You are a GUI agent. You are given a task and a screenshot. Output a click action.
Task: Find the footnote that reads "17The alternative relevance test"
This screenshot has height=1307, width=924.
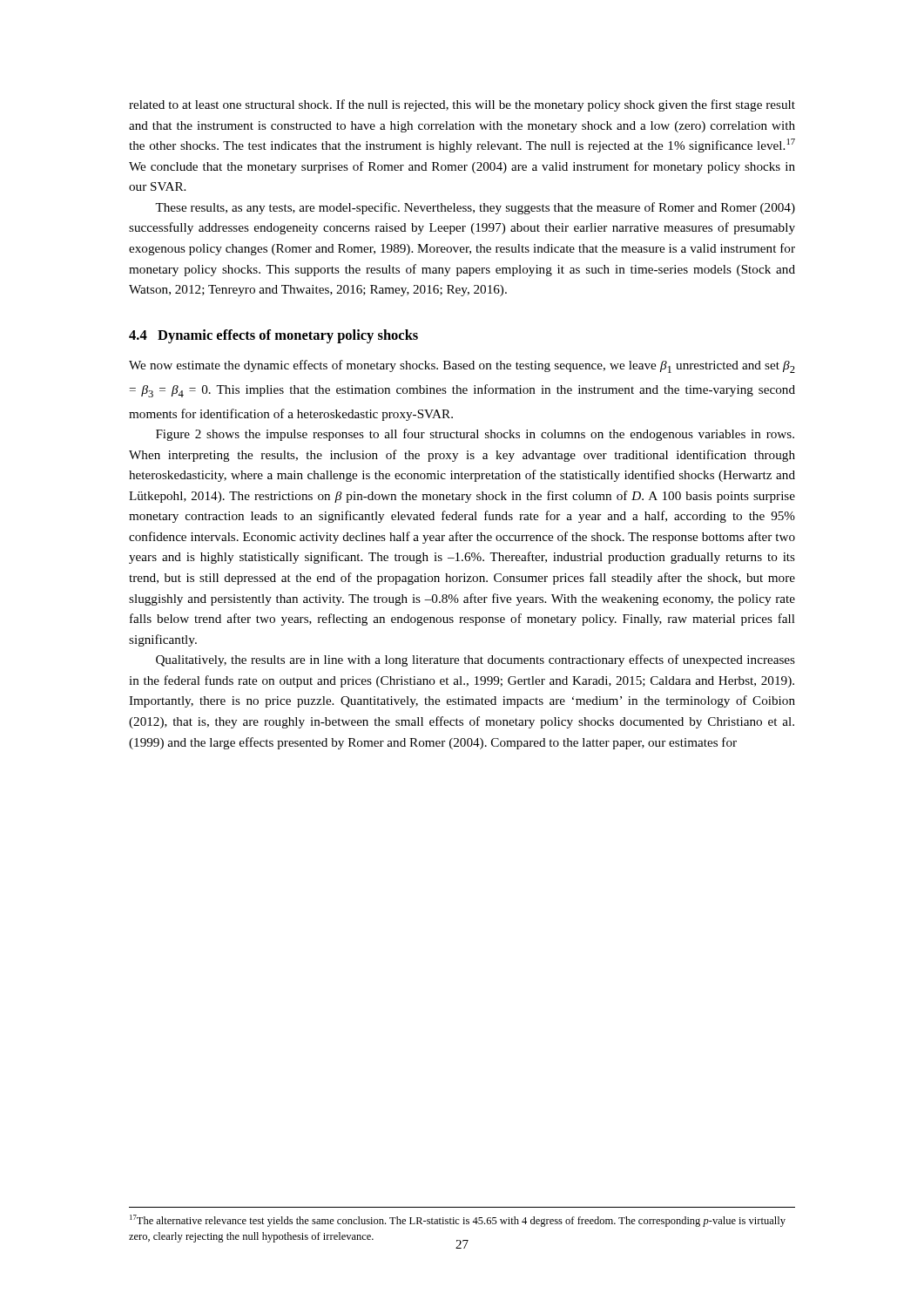[x=457, y=1227]
